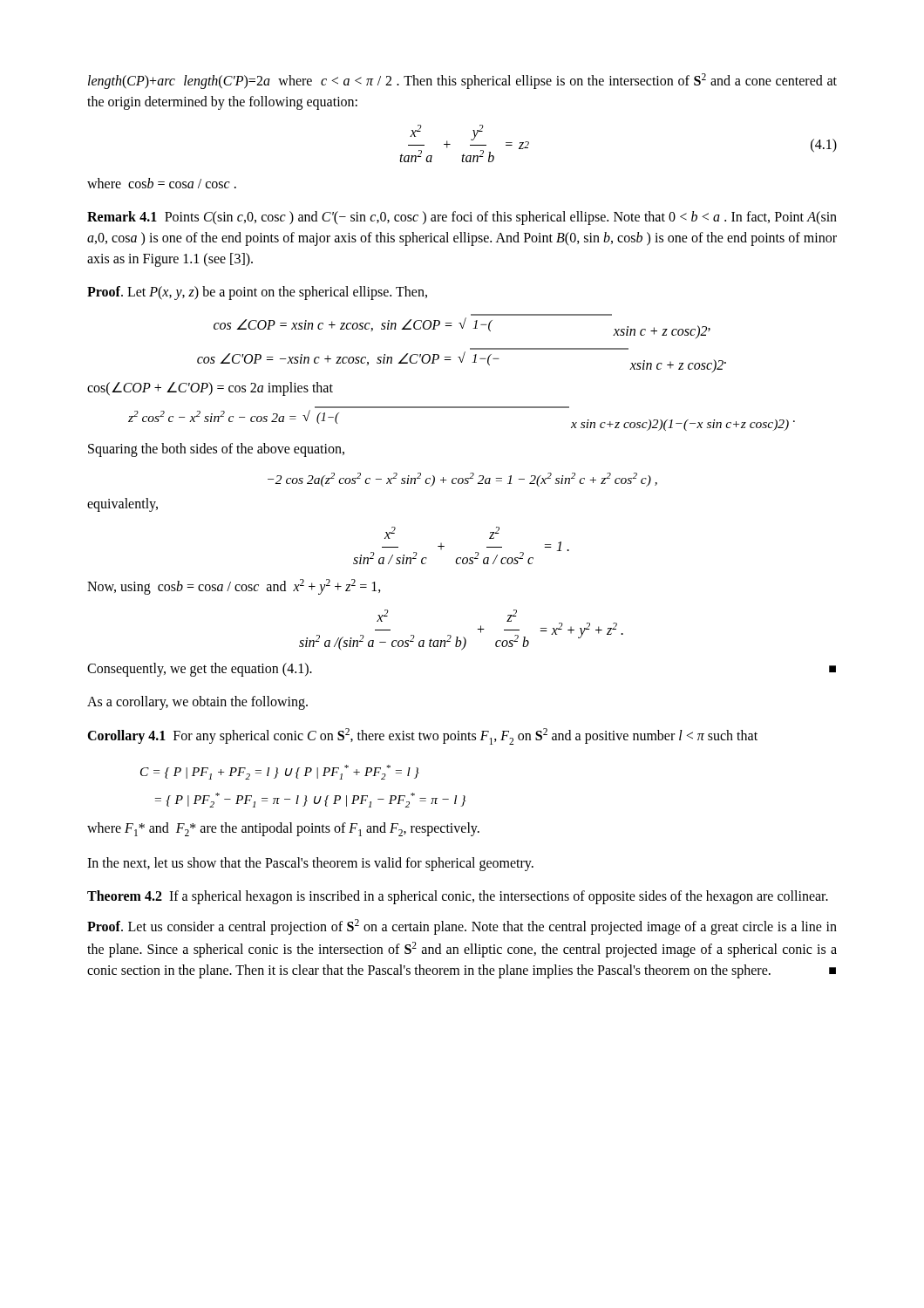Click on the text block with the text "Consequently, we get"
The height and width of the screenshot is (1308, 924).
point(199,669)
